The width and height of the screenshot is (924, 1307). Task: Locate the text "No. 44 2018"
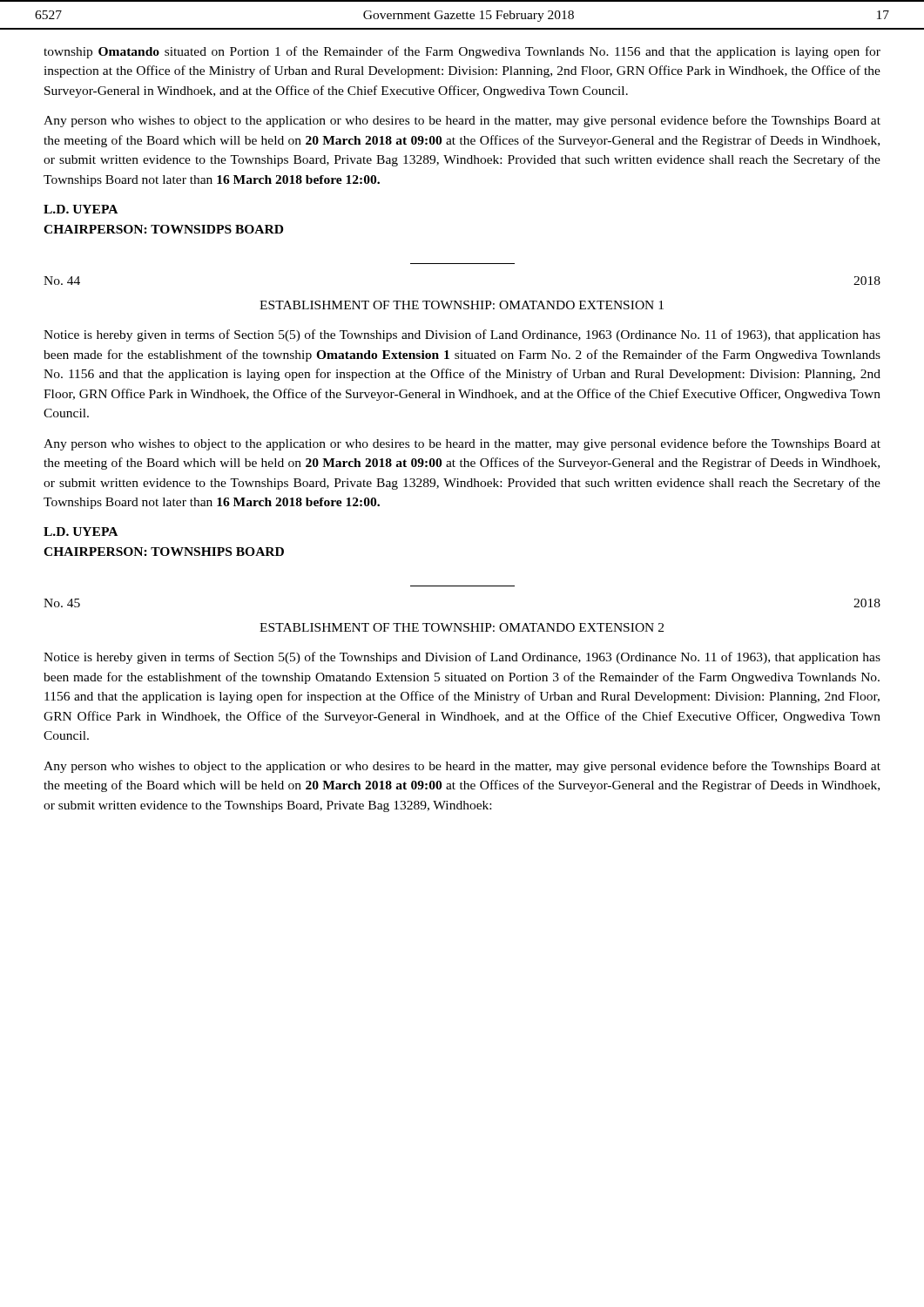click(58, 280)
